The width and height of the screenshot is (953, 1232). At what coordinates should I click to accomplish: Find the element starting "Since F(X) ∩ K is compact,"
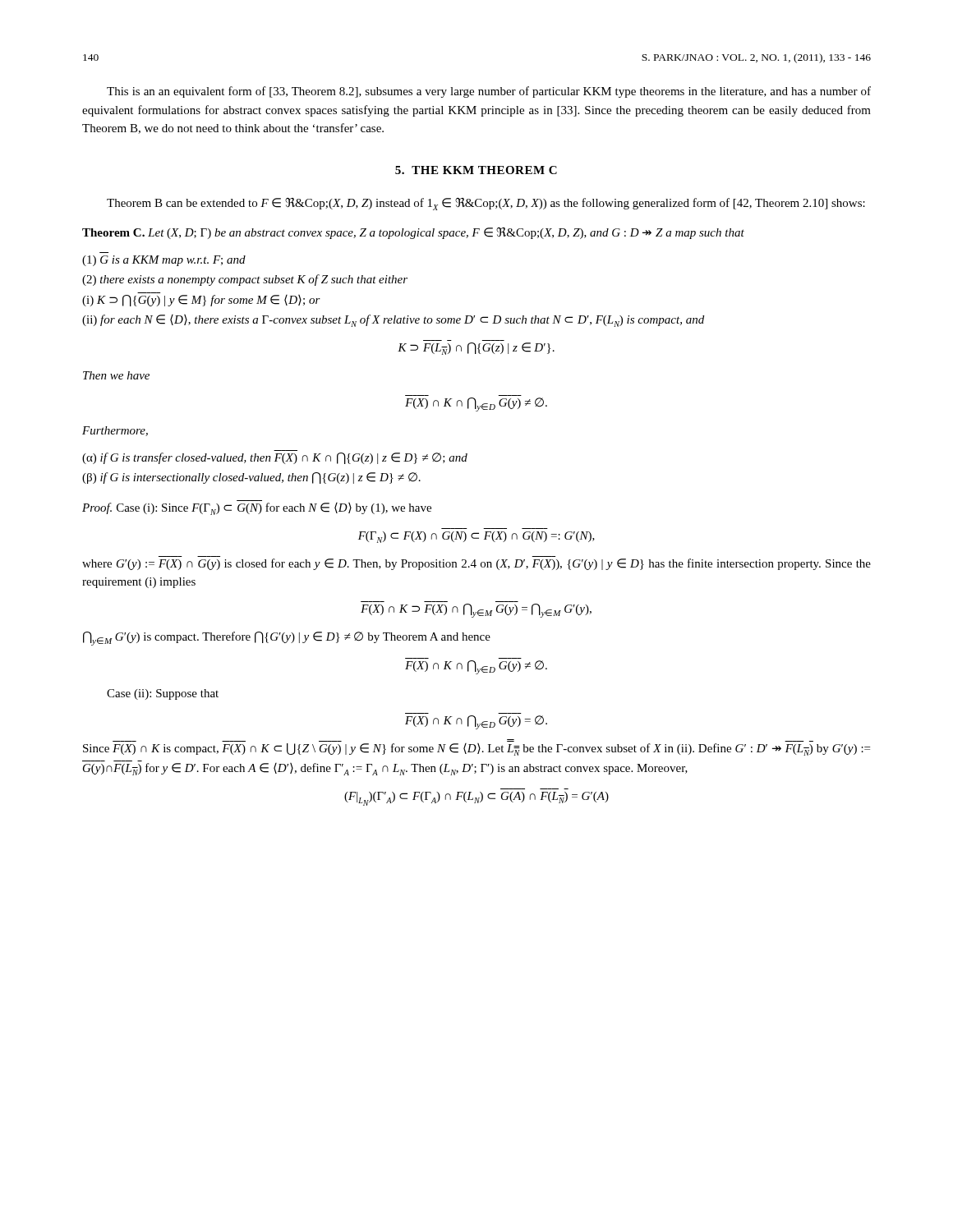pyautogui.click(x=476, y=759)
